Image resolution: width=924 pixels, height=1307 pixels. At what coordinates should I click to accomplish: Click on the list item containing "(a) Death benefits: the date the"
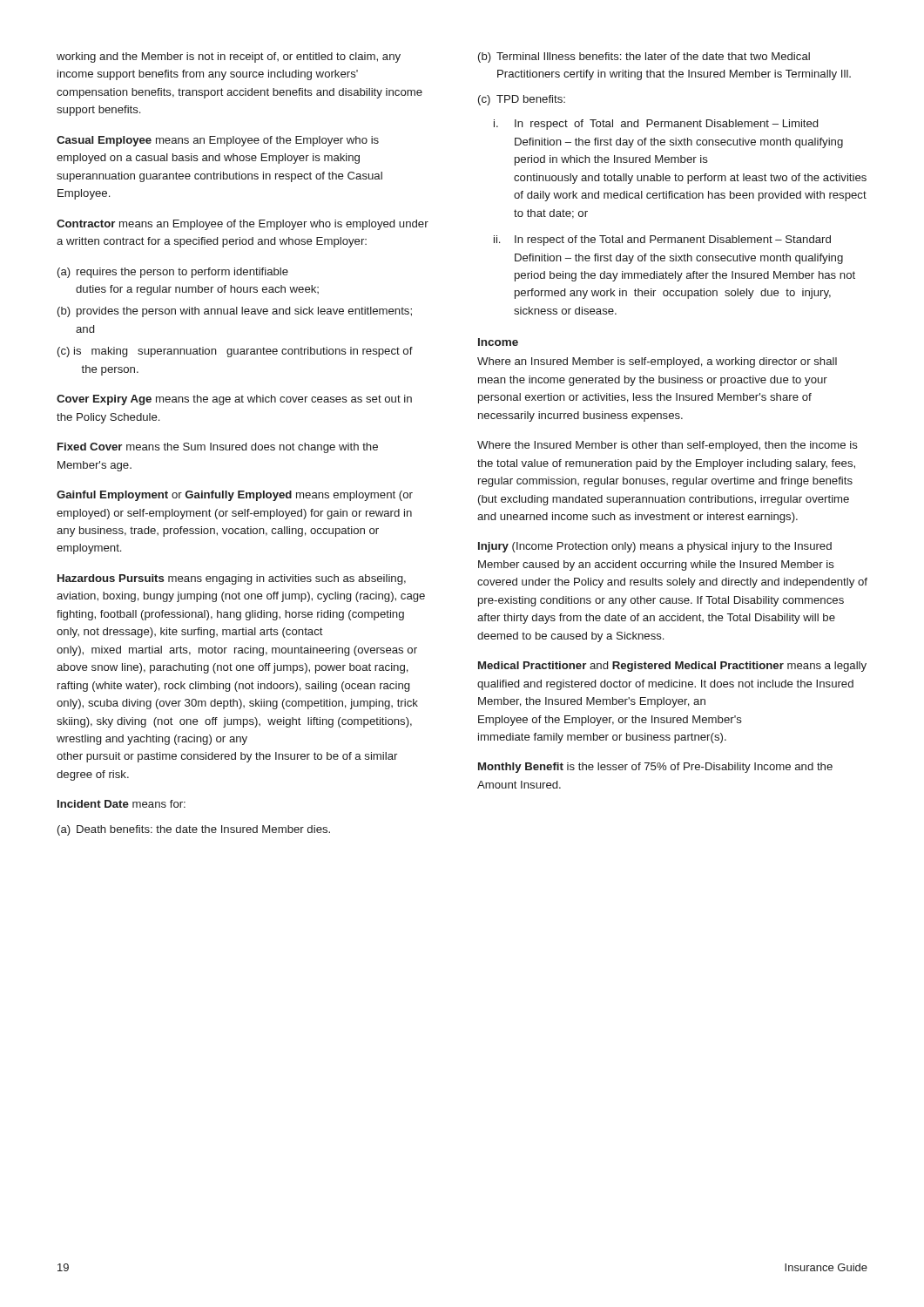tap(194, 829)
